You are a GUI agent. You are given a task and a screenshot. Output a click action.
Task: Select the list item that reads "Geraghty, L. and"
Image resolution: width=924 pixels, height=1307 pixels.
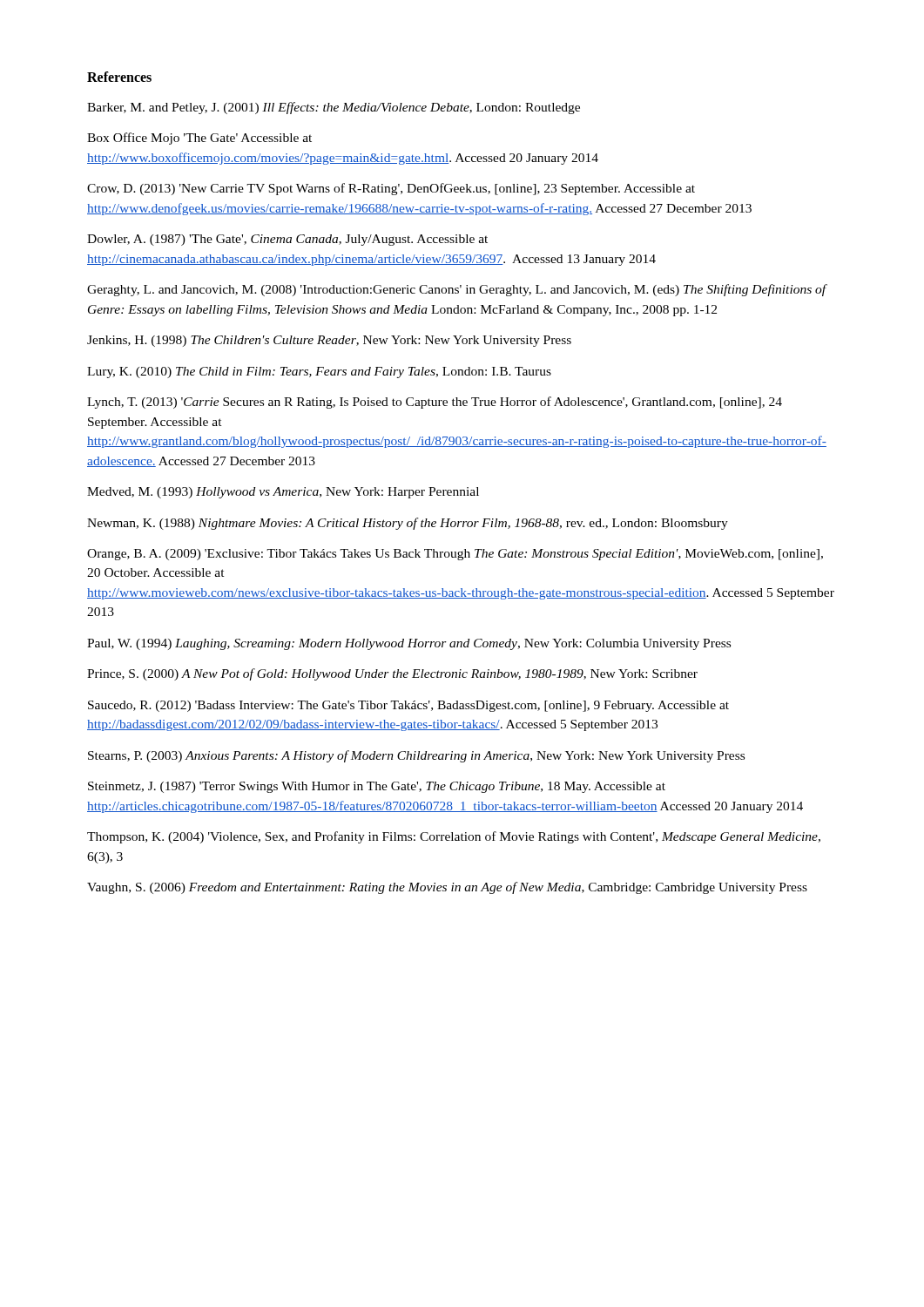[456, 299]
